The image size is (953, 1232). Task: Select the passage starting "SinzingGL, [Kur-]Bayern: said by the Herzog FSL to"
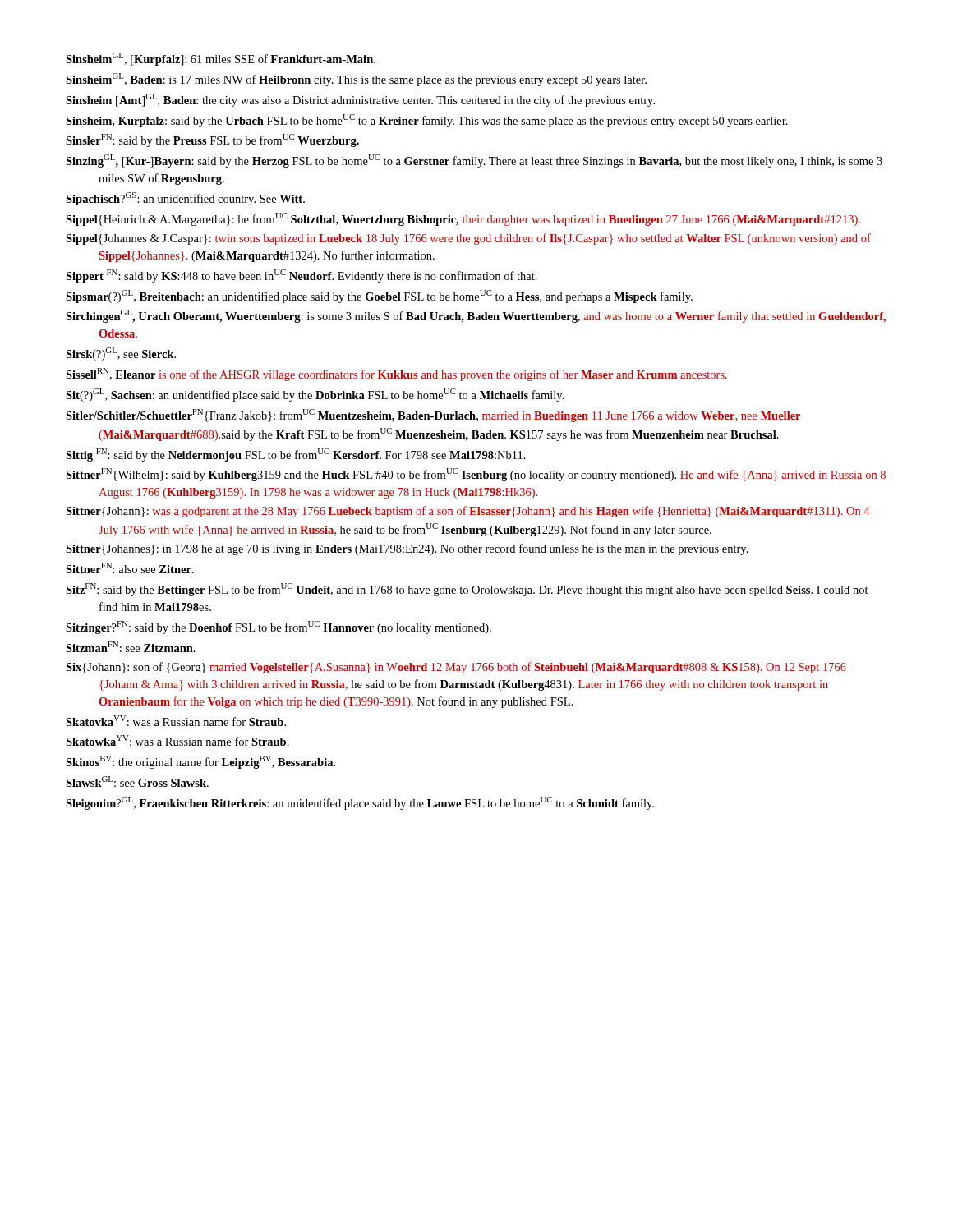(474, 168)
